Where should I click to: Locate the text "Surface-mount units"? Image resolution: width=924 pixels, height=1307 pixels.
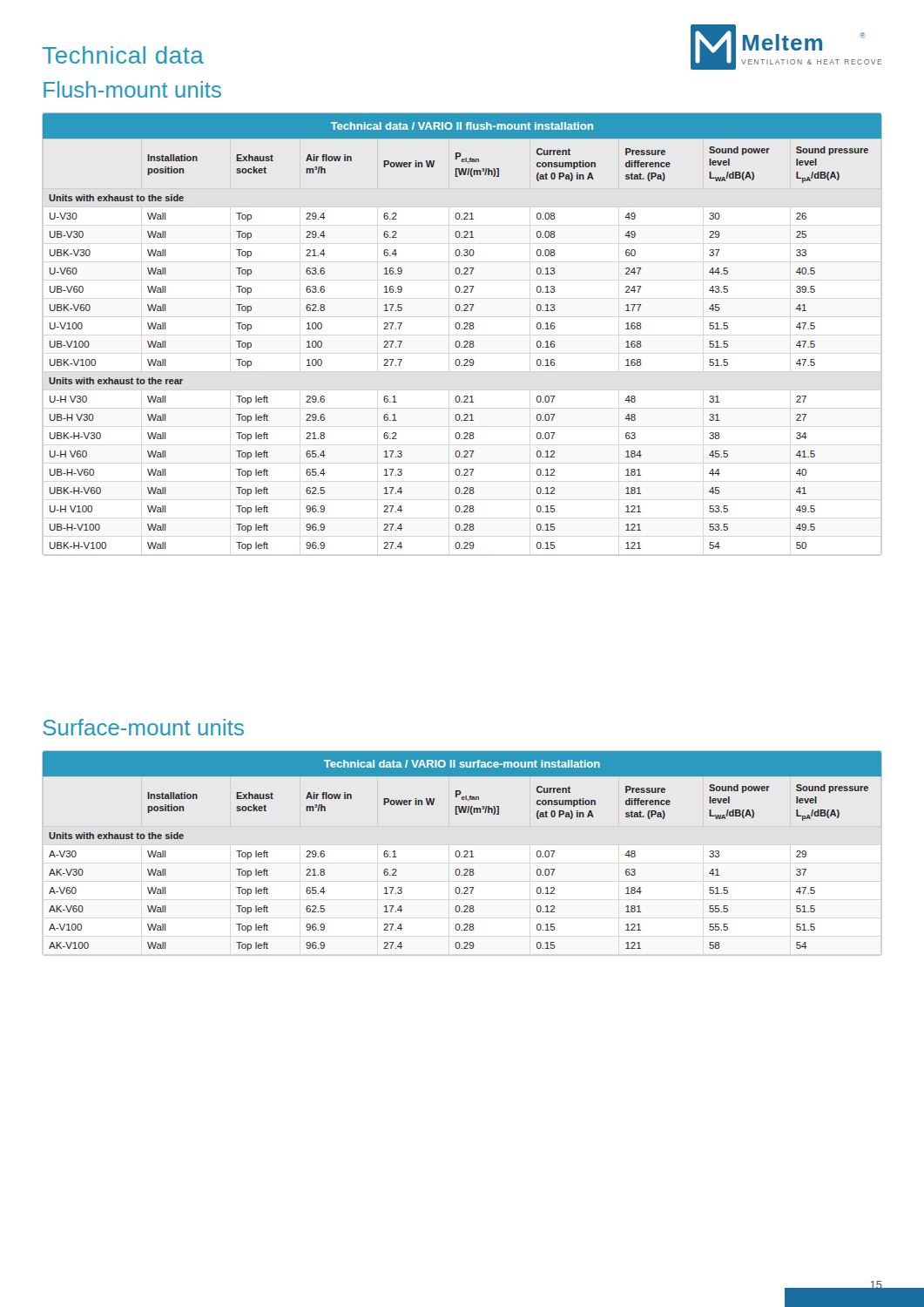tap(143, 728)
